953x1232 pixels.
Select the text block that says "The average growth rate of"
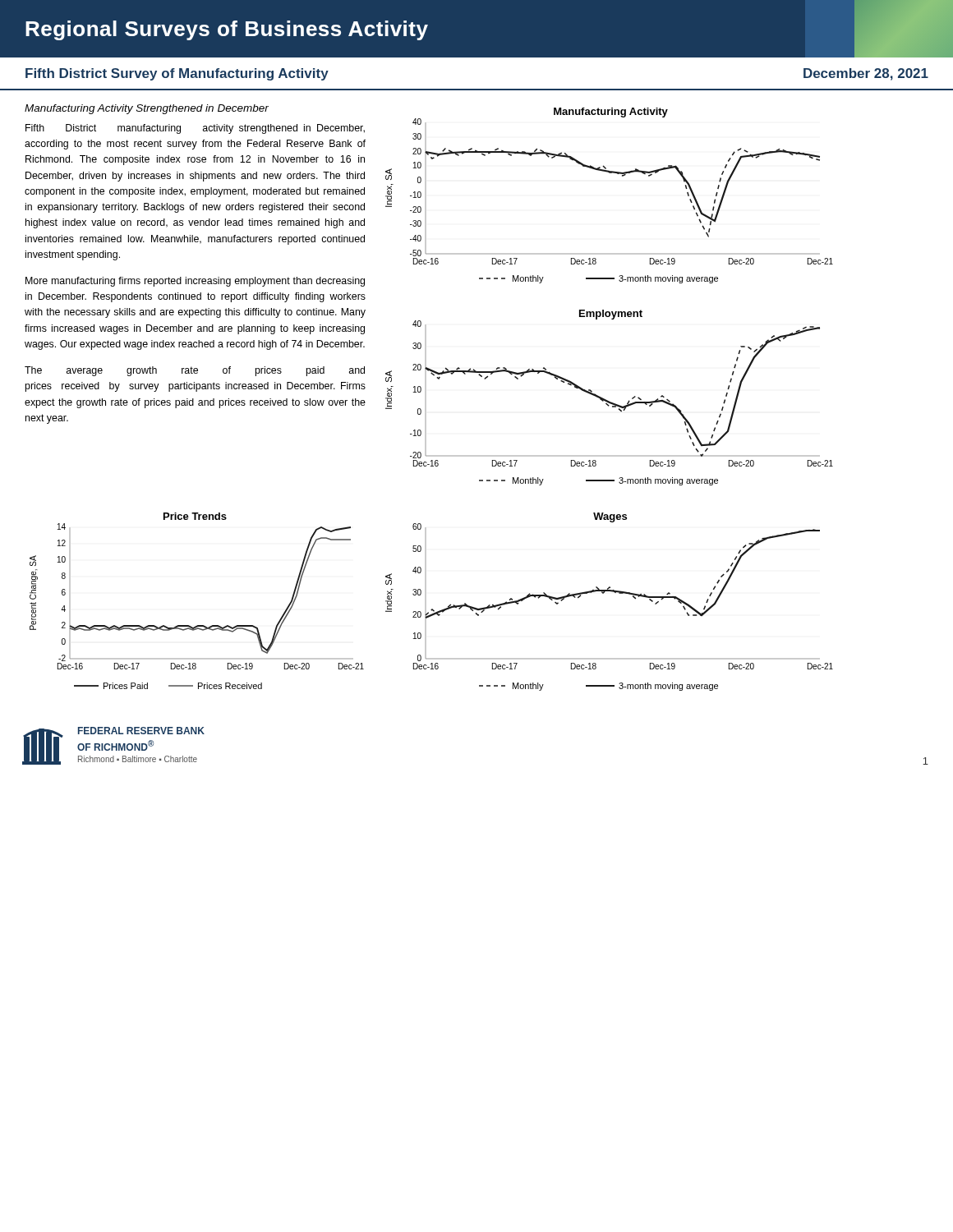tap(195, 394)
